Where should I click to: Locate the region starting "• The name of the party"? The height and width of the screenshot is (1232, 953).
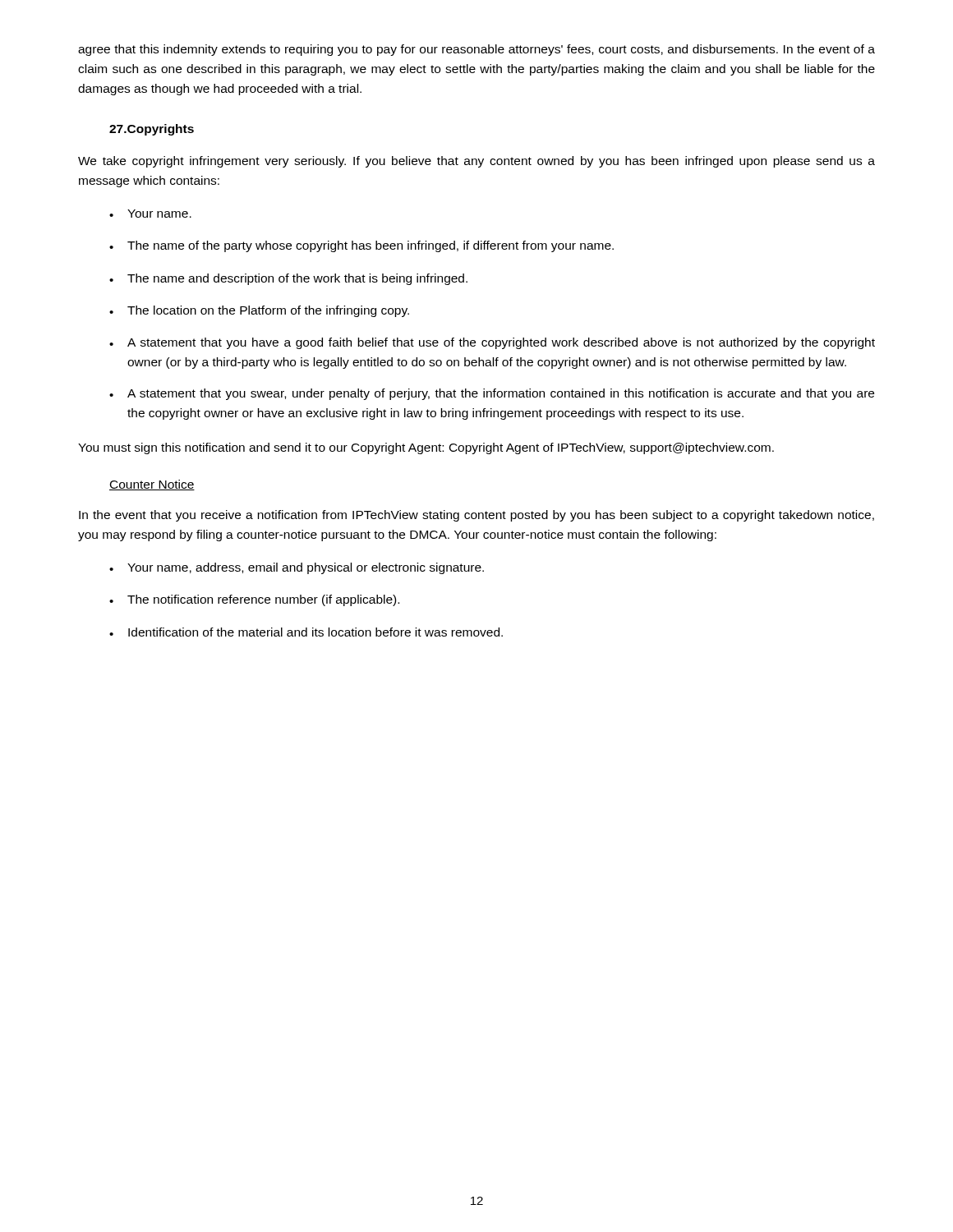492,246
